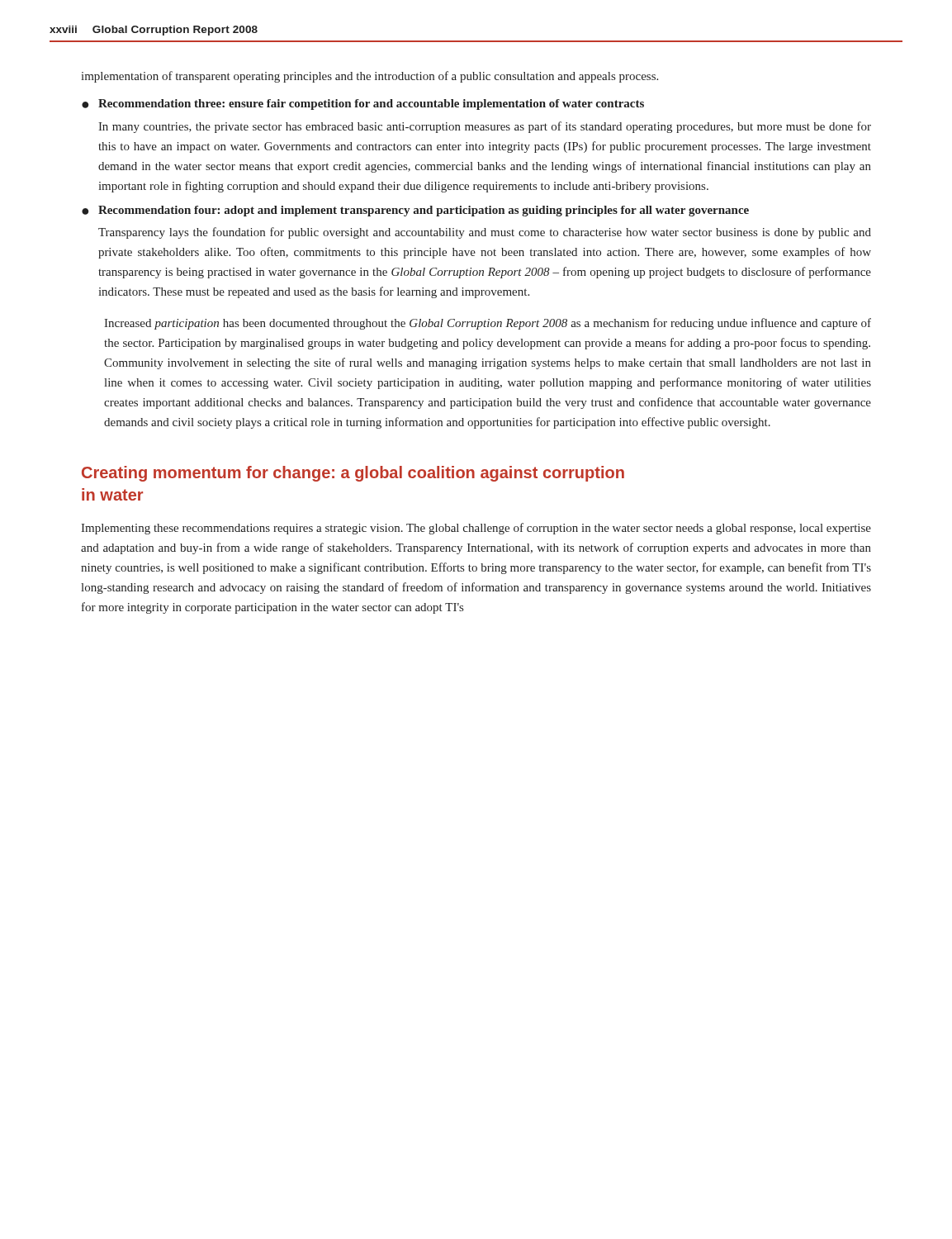The height and width of the screenshot is (1239, 952).
Task: Click the section header that begins "Creating momentum for change:"
Action: [x=353, y=484]
